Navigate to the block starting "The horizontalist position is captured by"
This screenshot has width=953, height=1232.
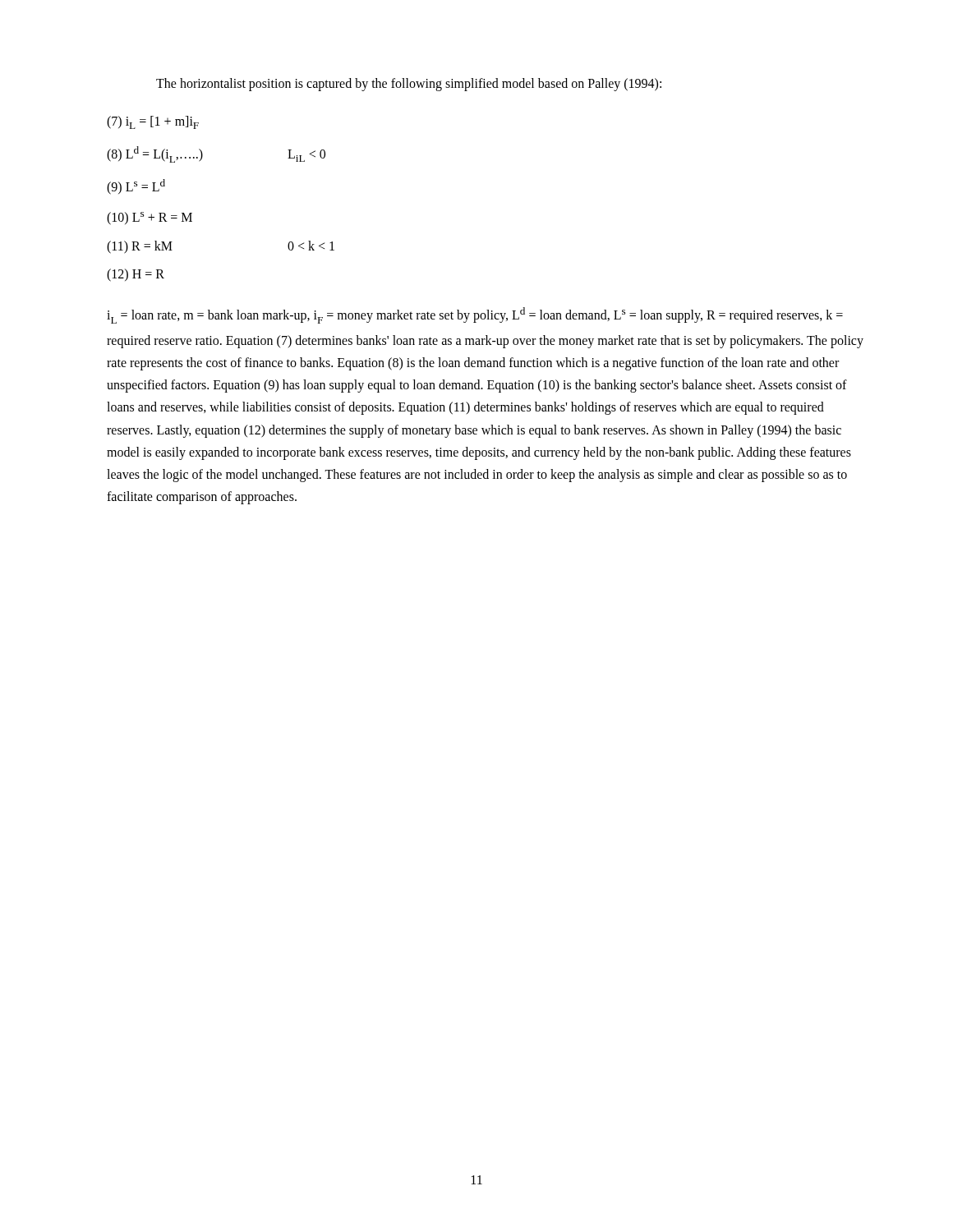tap(489, 83)
